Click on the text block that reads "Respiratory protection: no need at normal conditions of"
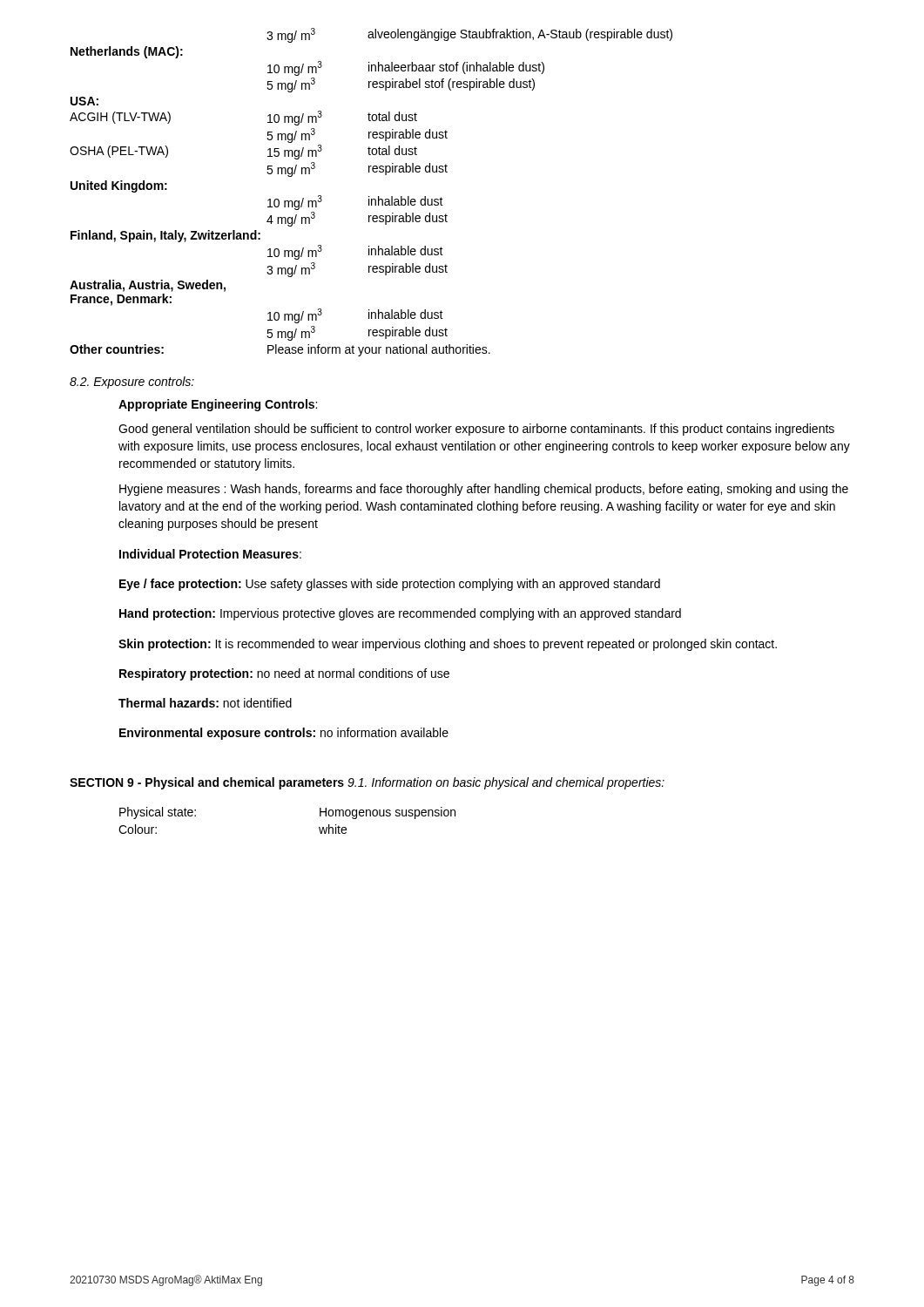This screenshot has height=1307, width=924. 284,674
